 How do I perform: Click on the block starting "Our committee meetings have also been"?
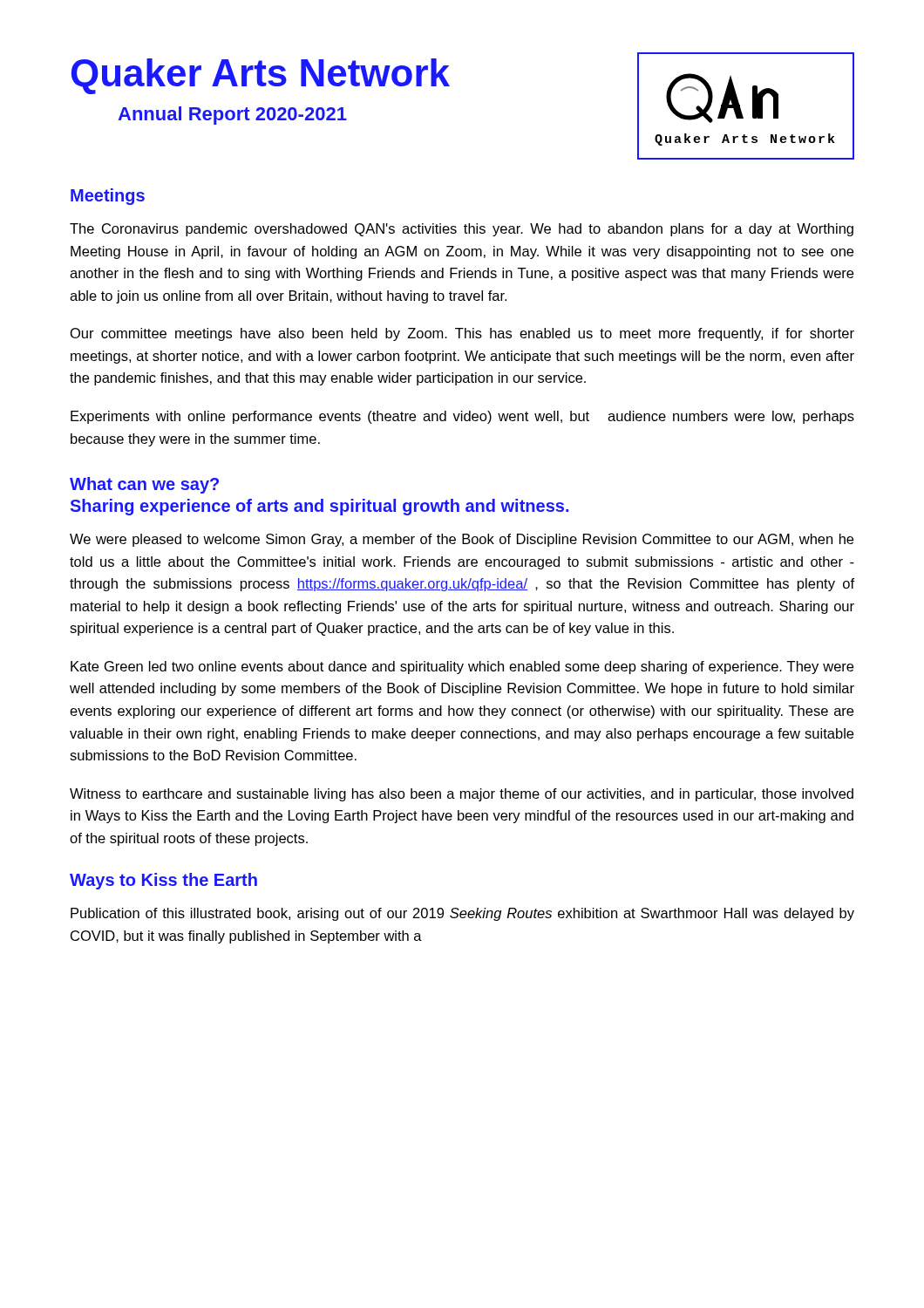pyautogui.click(x=462, y=356)
